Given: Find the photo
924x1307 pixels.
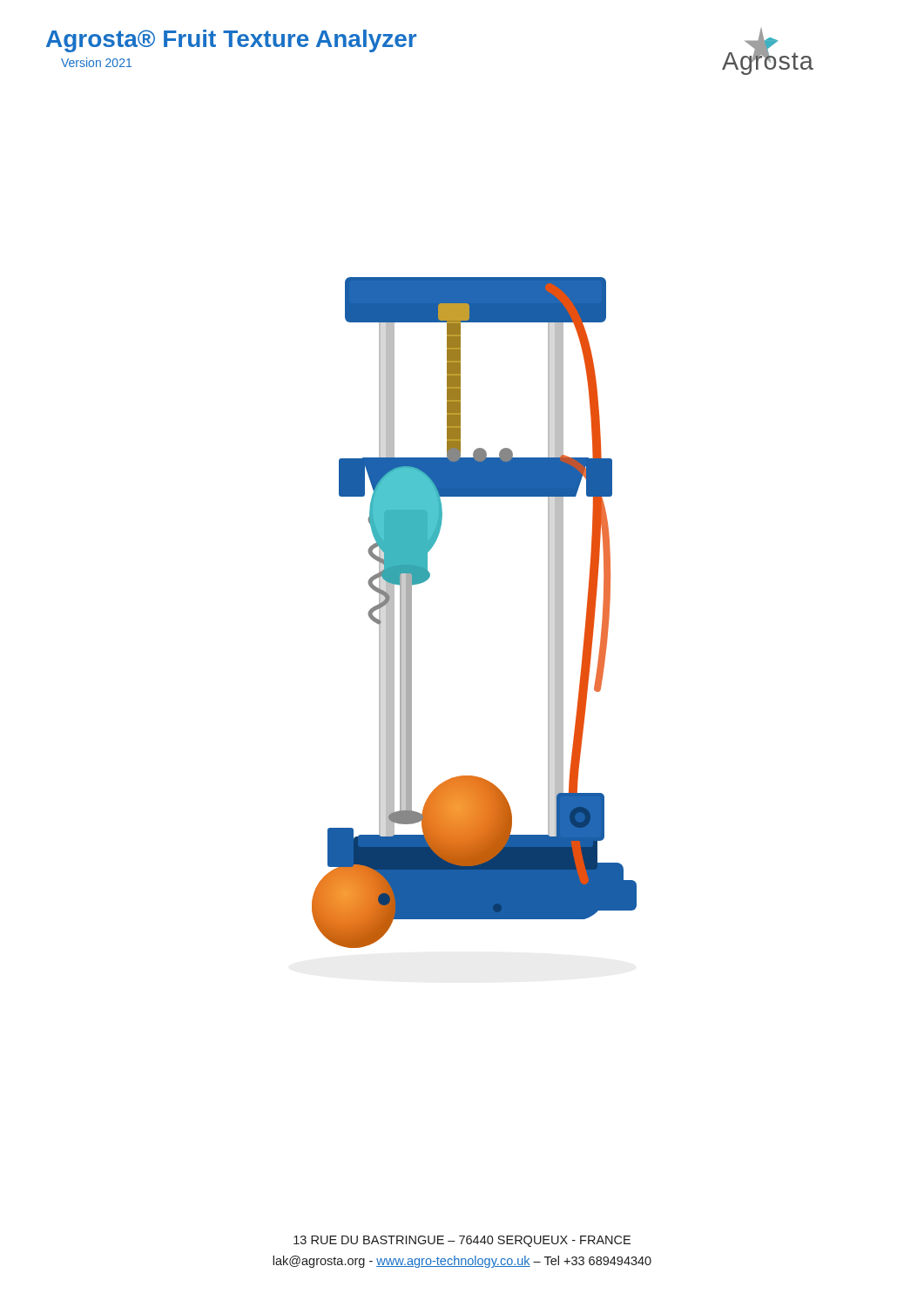Looking at the screenshot, I should pos(462,575).
